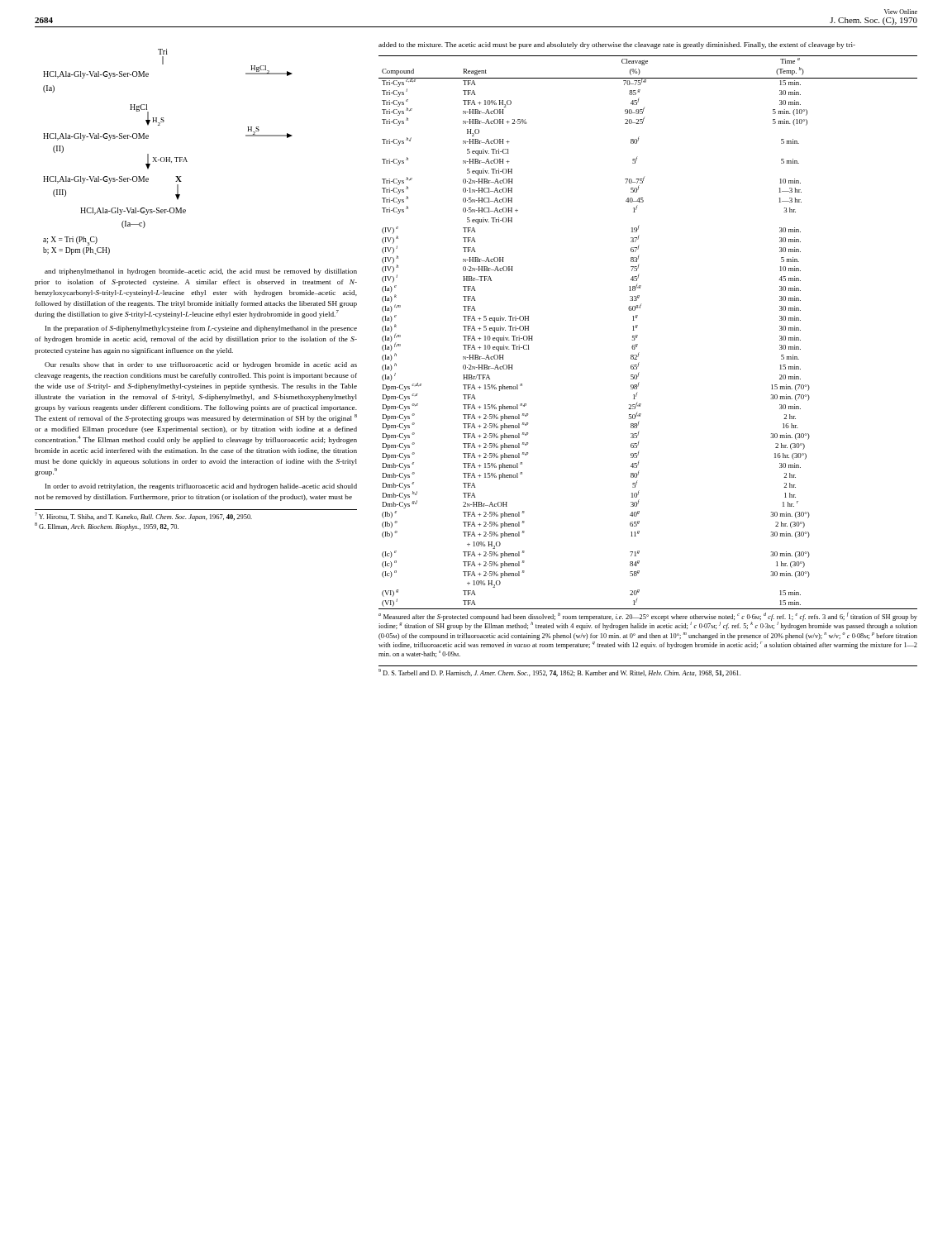This screenshot has width=952, height=1240.
Task: Locate the text block that reads "added to the mixture. The acetic"
Action: pos(648,45)
